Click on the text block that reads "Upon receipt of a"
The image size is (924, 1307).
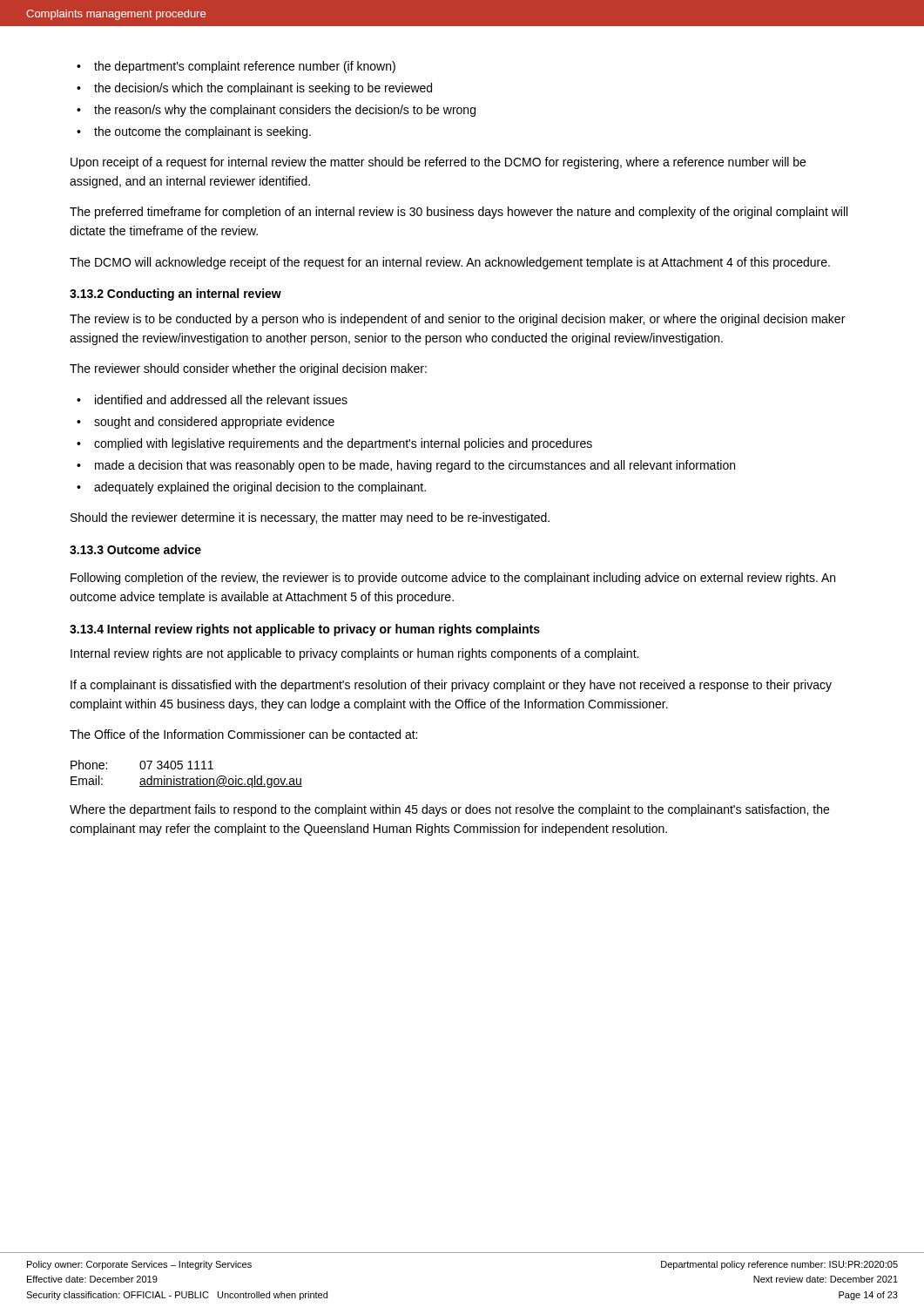pos(438,172)
